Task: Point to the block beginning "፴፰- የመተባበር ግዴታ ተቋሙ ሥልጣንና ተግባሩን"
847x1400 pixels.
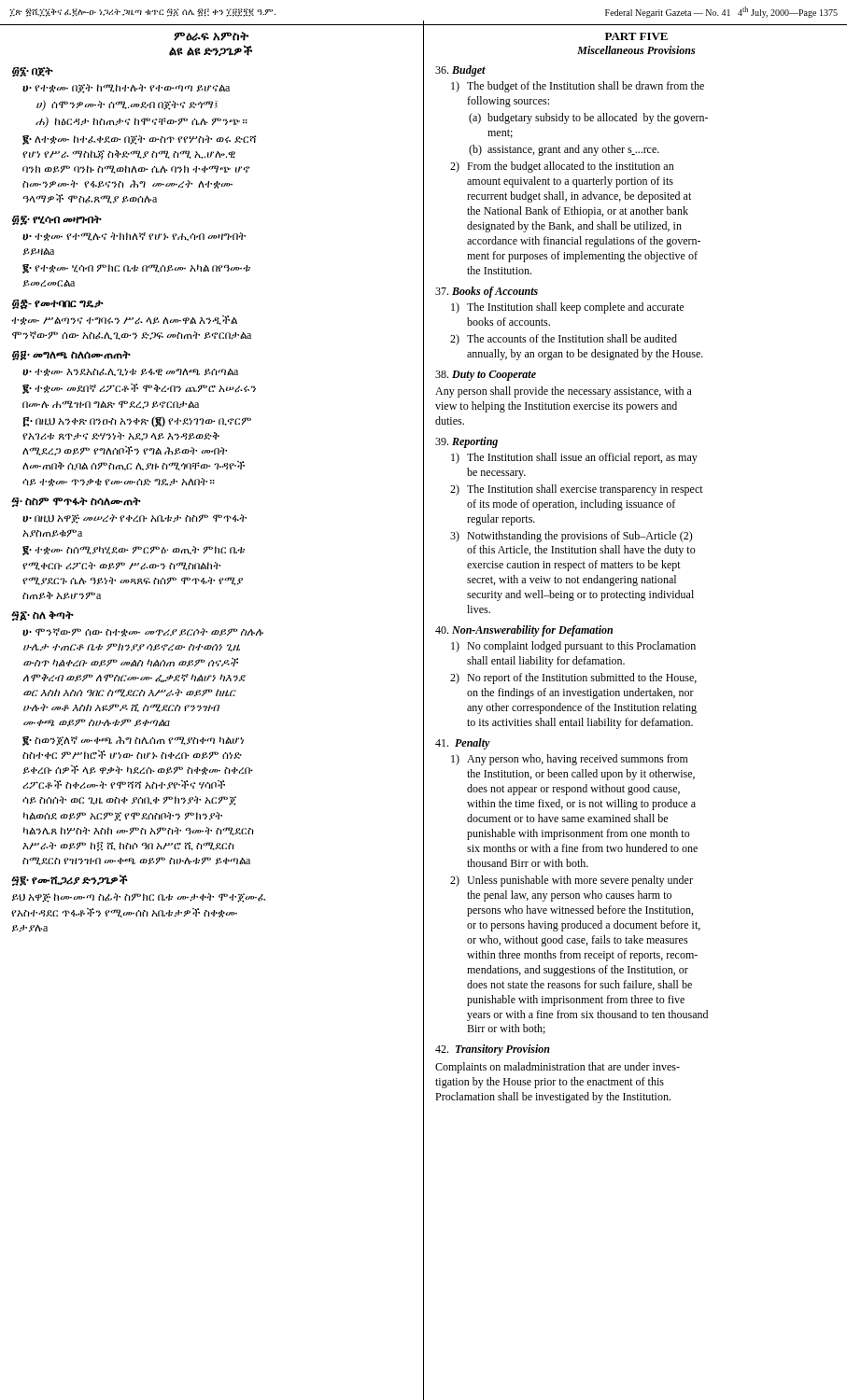Action: pos(211,319)
